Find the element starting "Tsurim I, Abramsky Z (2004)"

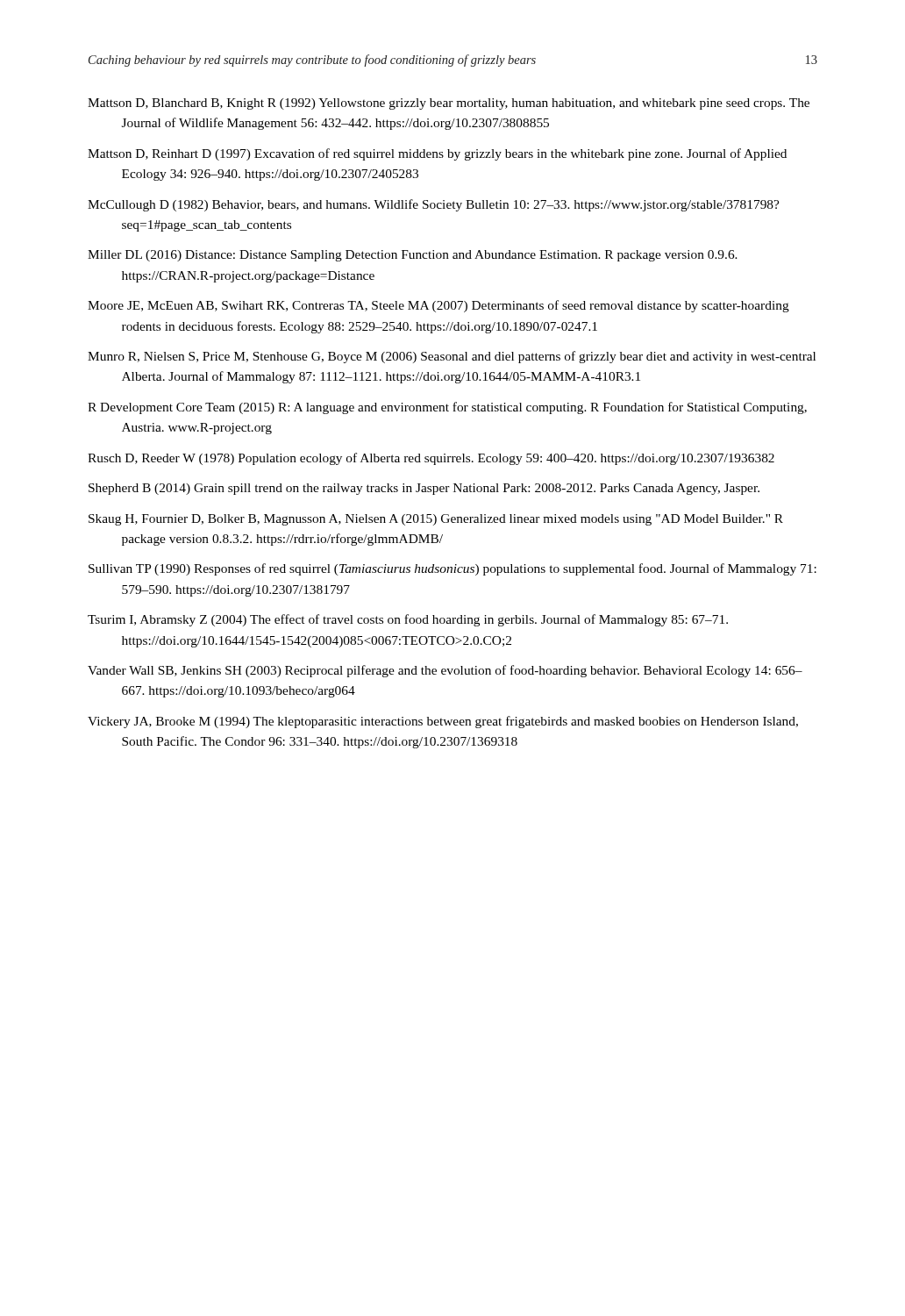(x=408, y=629)
